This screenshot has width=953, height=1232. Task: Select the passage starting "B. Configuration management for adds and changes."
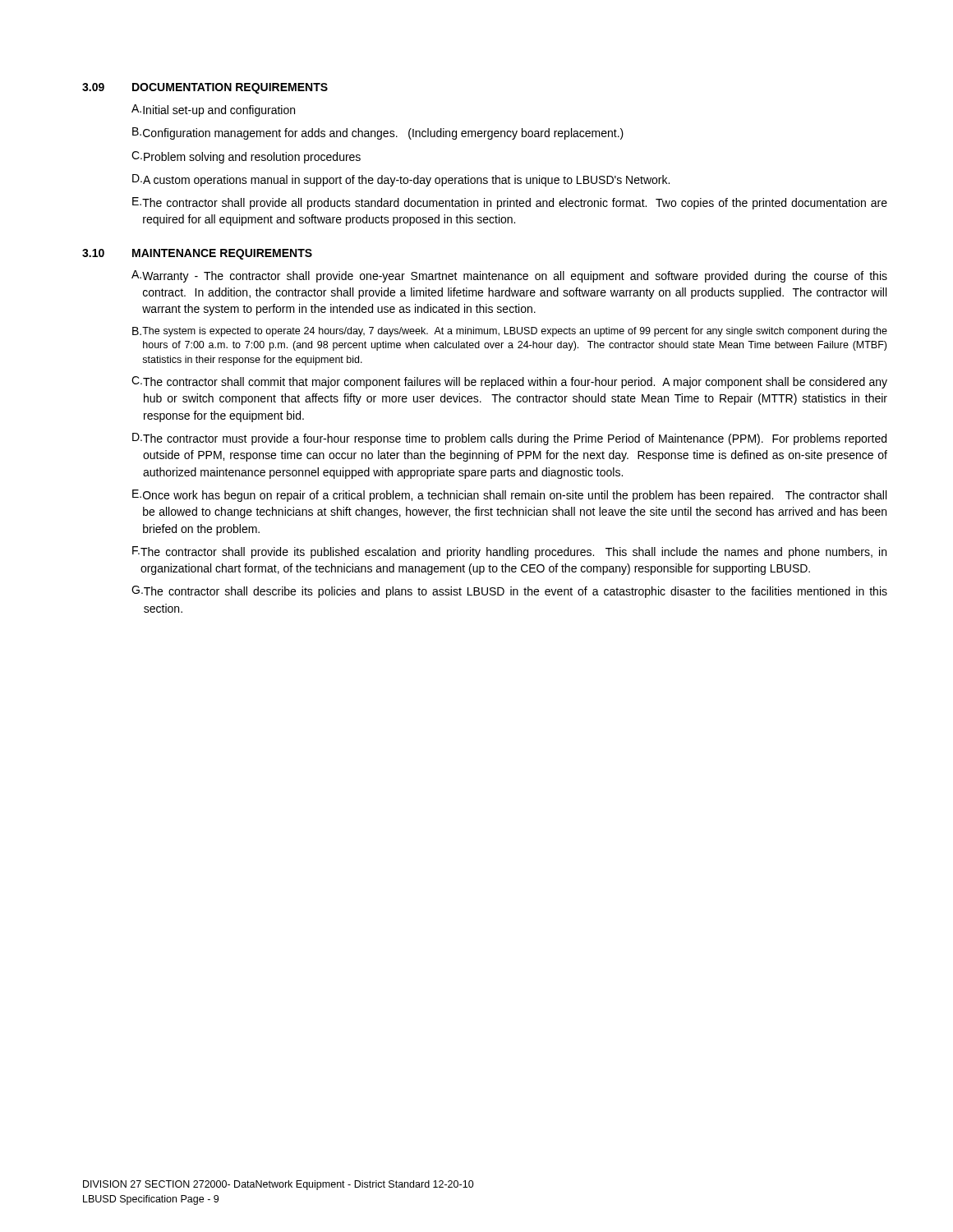[x=485, y=133]
